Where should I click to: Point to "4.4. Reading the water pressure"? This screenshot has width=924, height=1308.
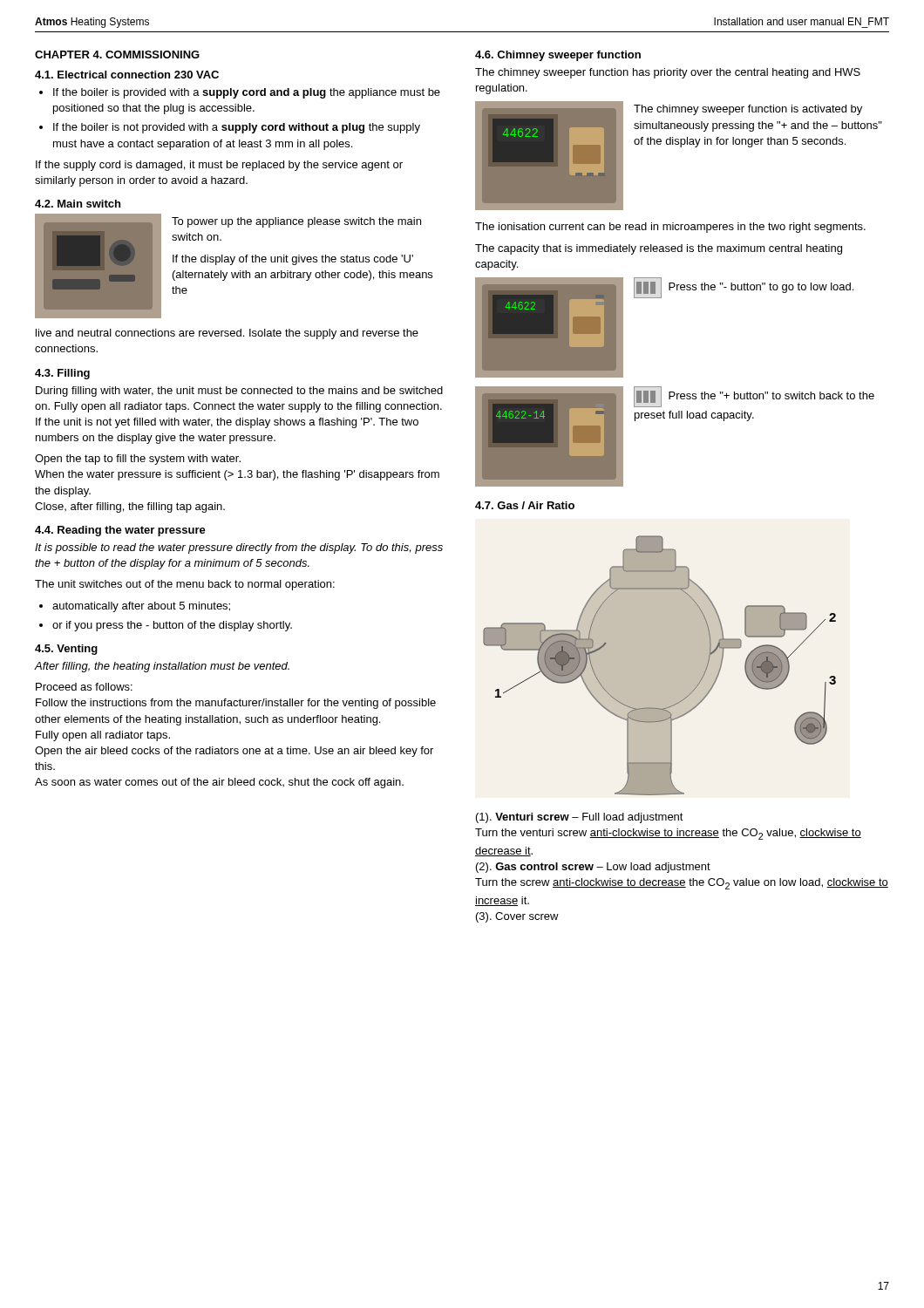(120, 530)
